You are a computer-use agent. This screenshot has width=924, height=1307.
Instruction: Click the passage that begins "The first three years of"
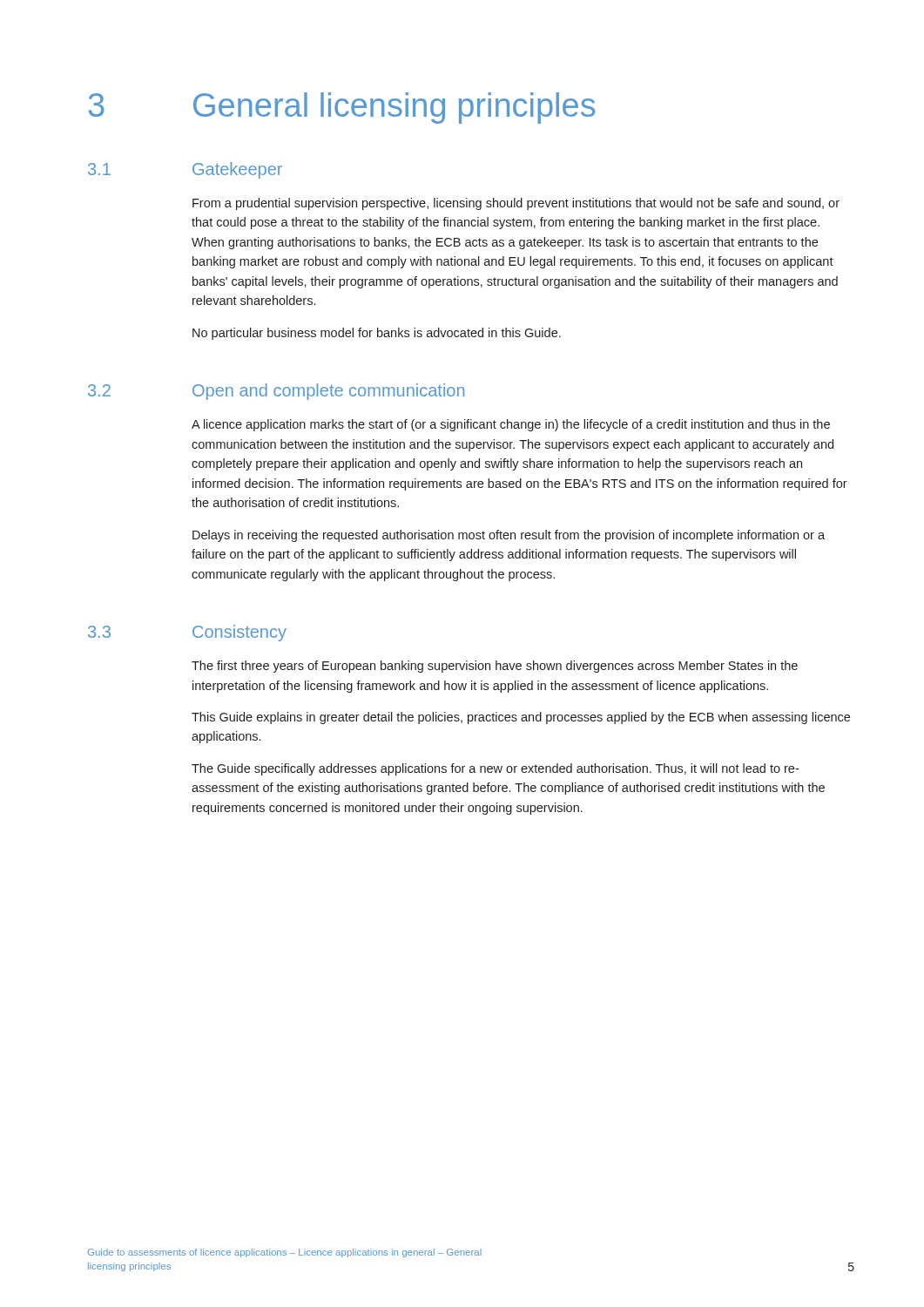click(495, 676)
